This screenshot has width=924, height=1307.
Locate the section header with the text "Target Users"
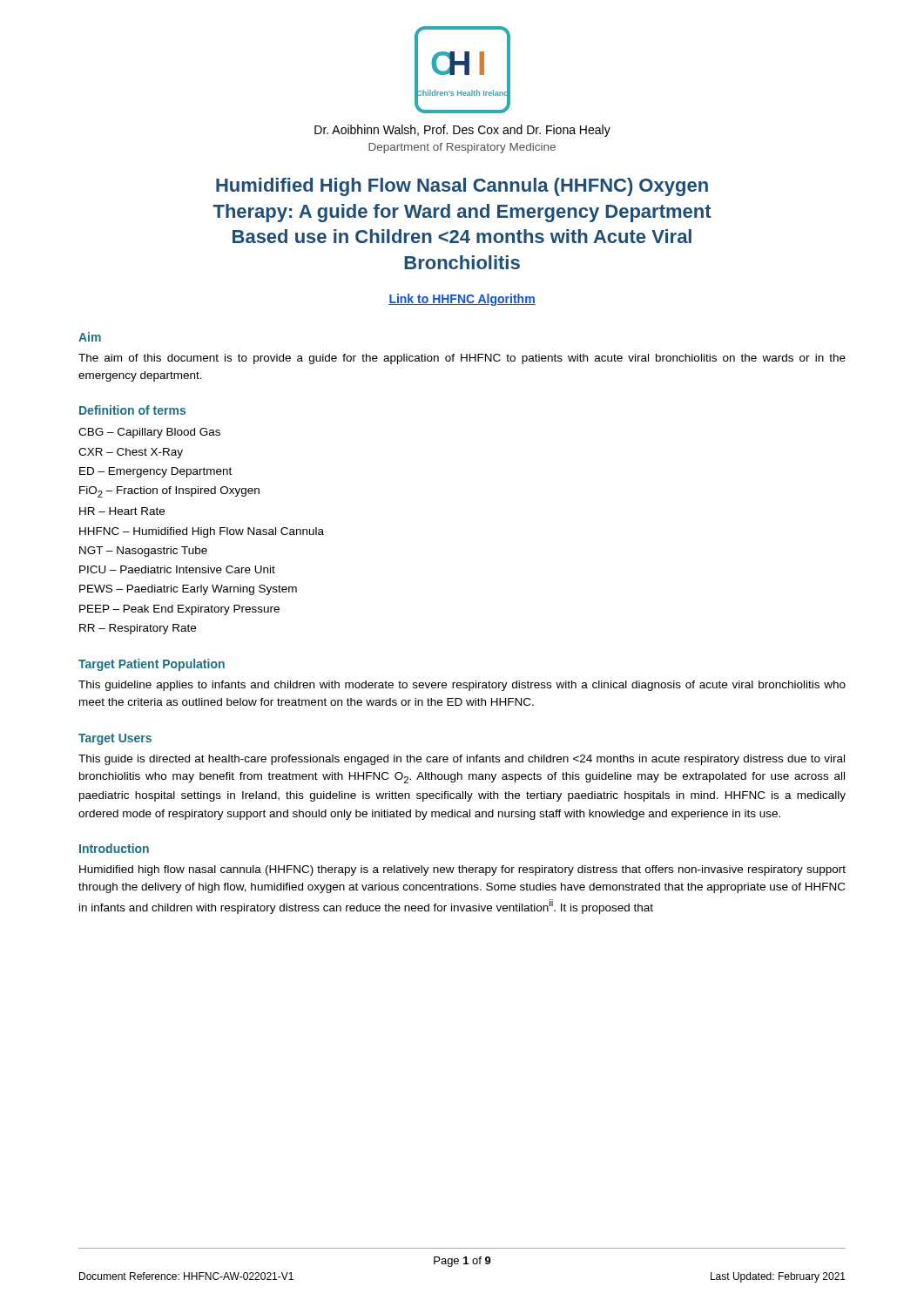click(x=115, y=738)
